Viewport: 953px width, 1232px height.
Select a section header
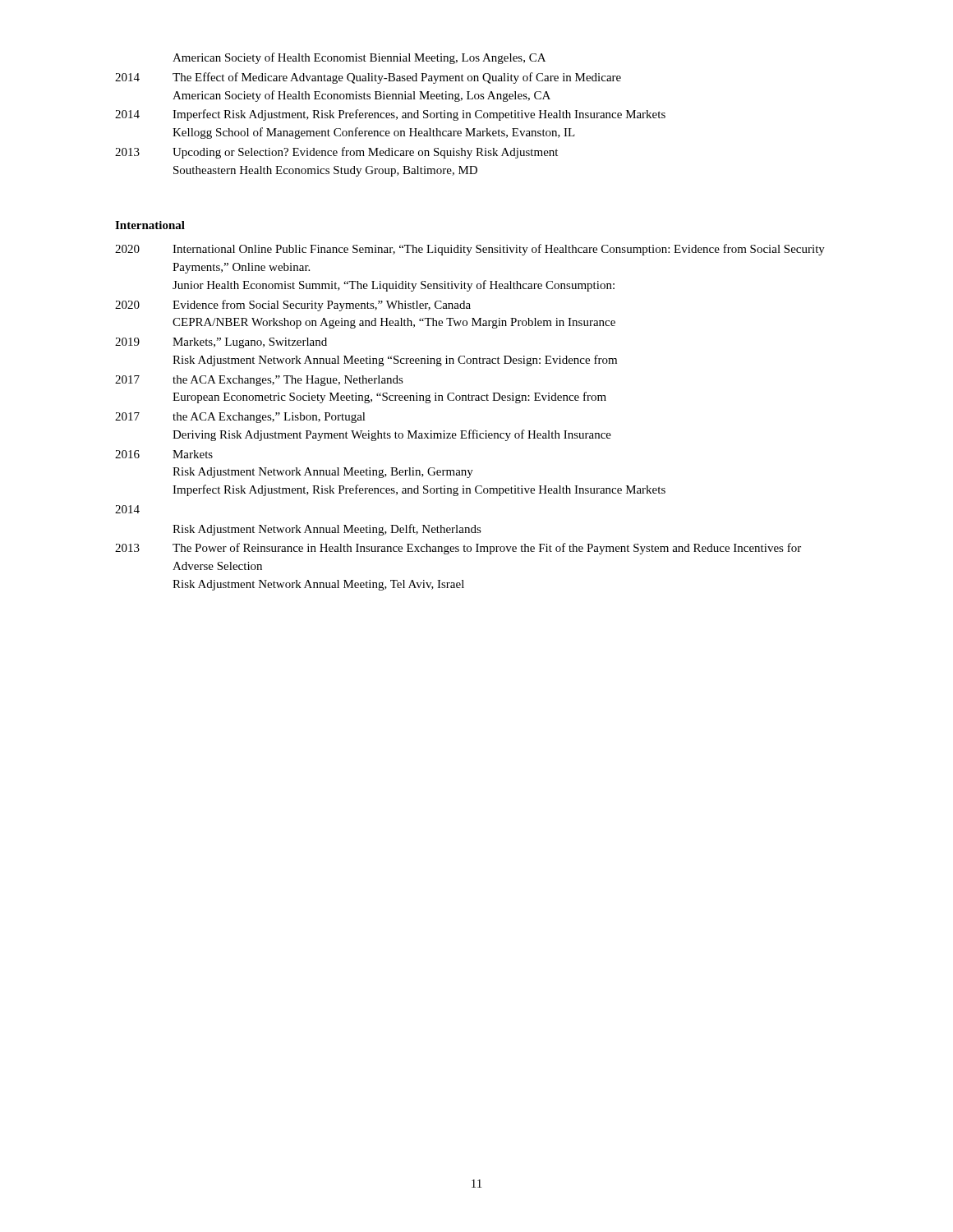coord(150,225)
